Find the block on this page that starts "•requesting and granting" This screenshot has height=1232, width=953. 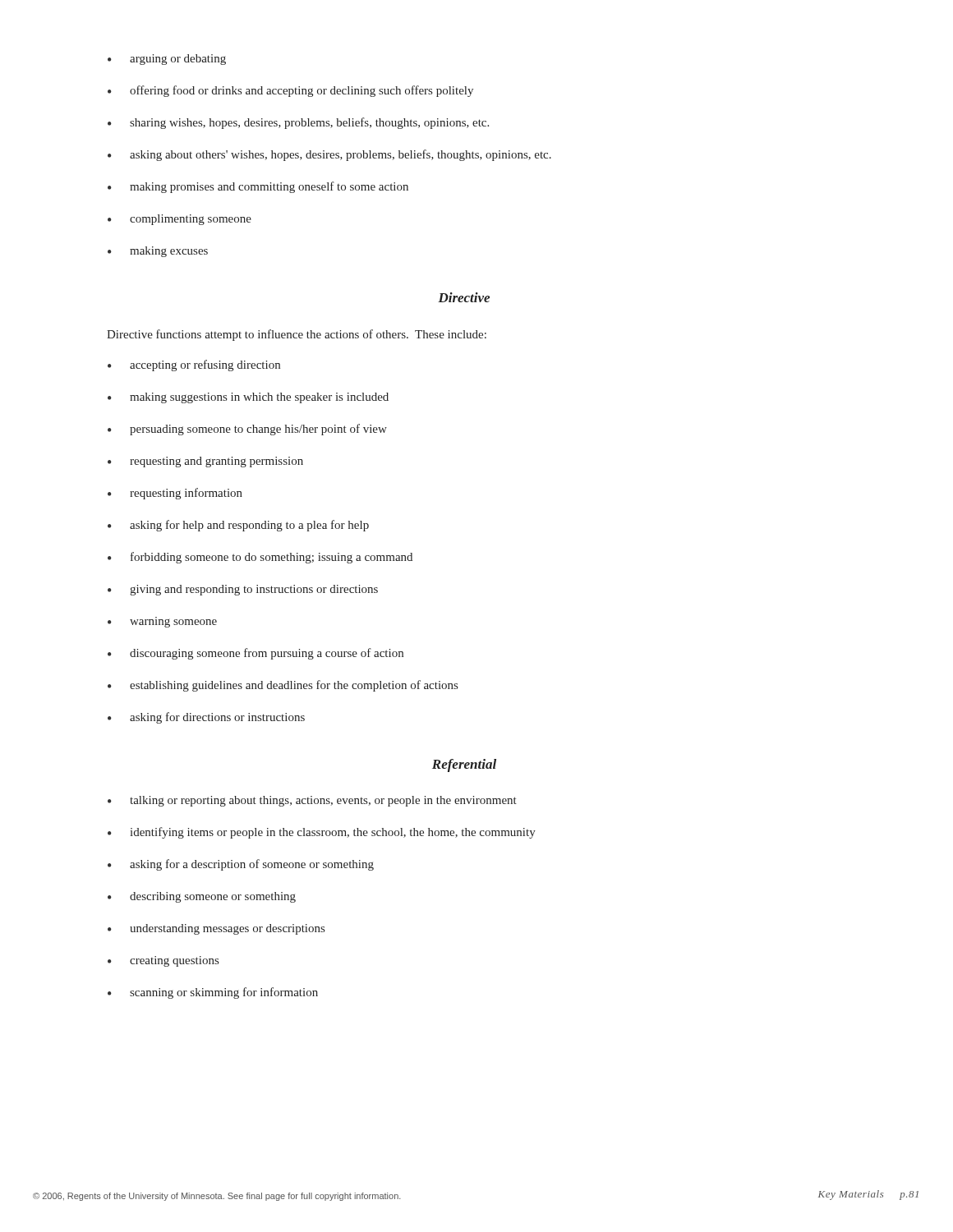point(205,463)
